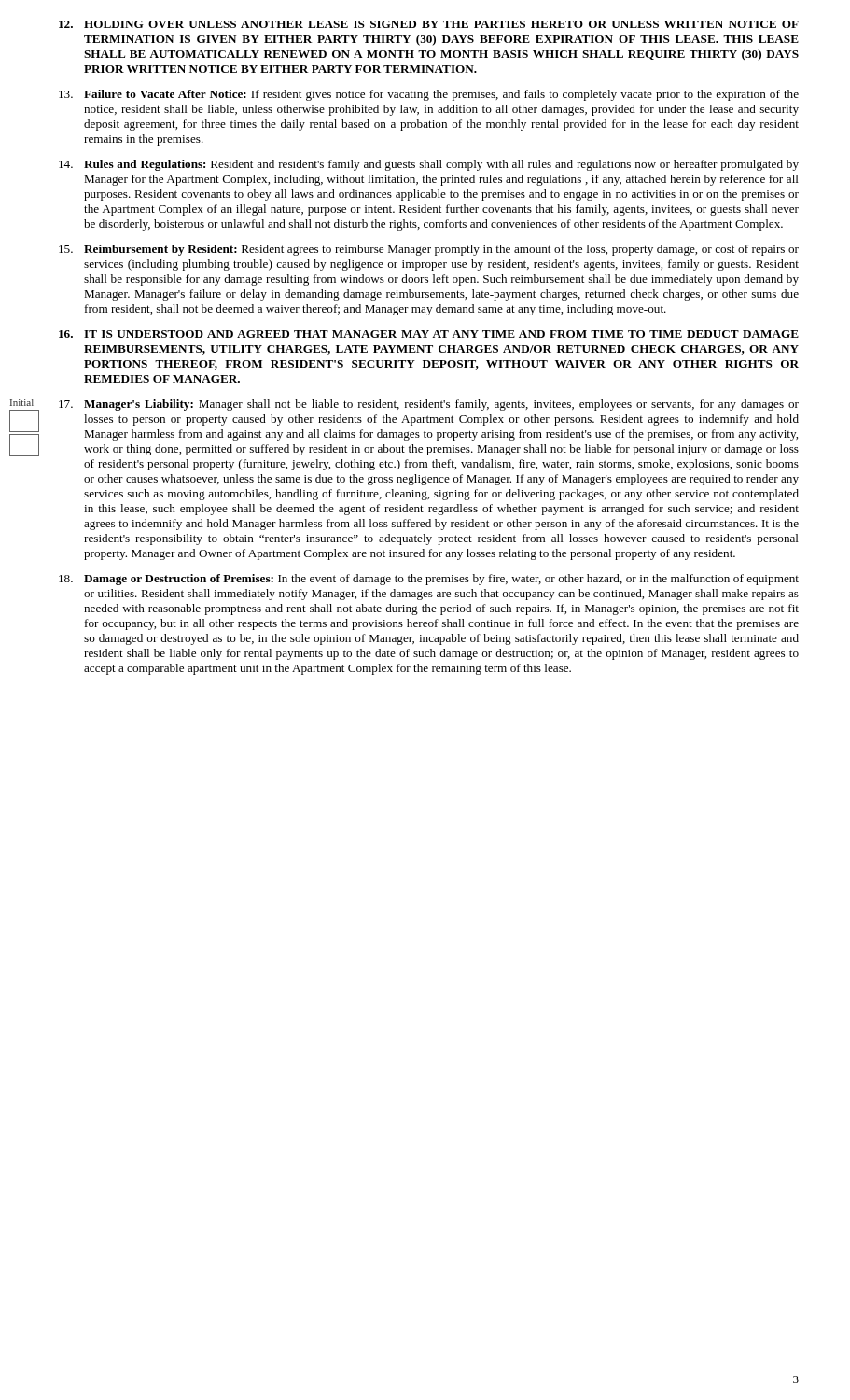
Task: Find the list item that says "18. Damage or Destruction of Premises:"
Action: 428,623
